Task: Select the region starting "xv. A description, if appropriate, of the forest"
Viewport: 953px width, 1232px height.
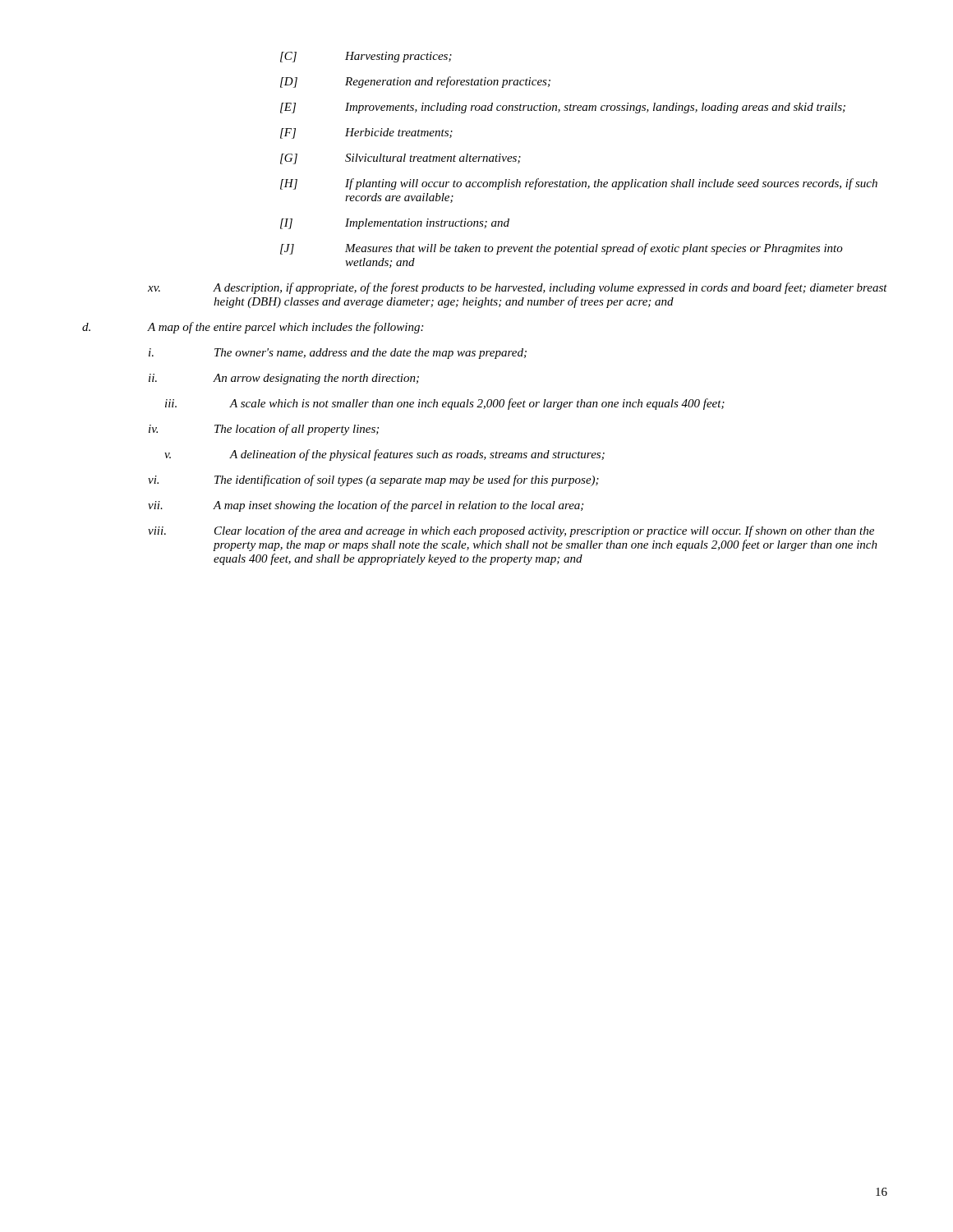Action: pos(518,295)
